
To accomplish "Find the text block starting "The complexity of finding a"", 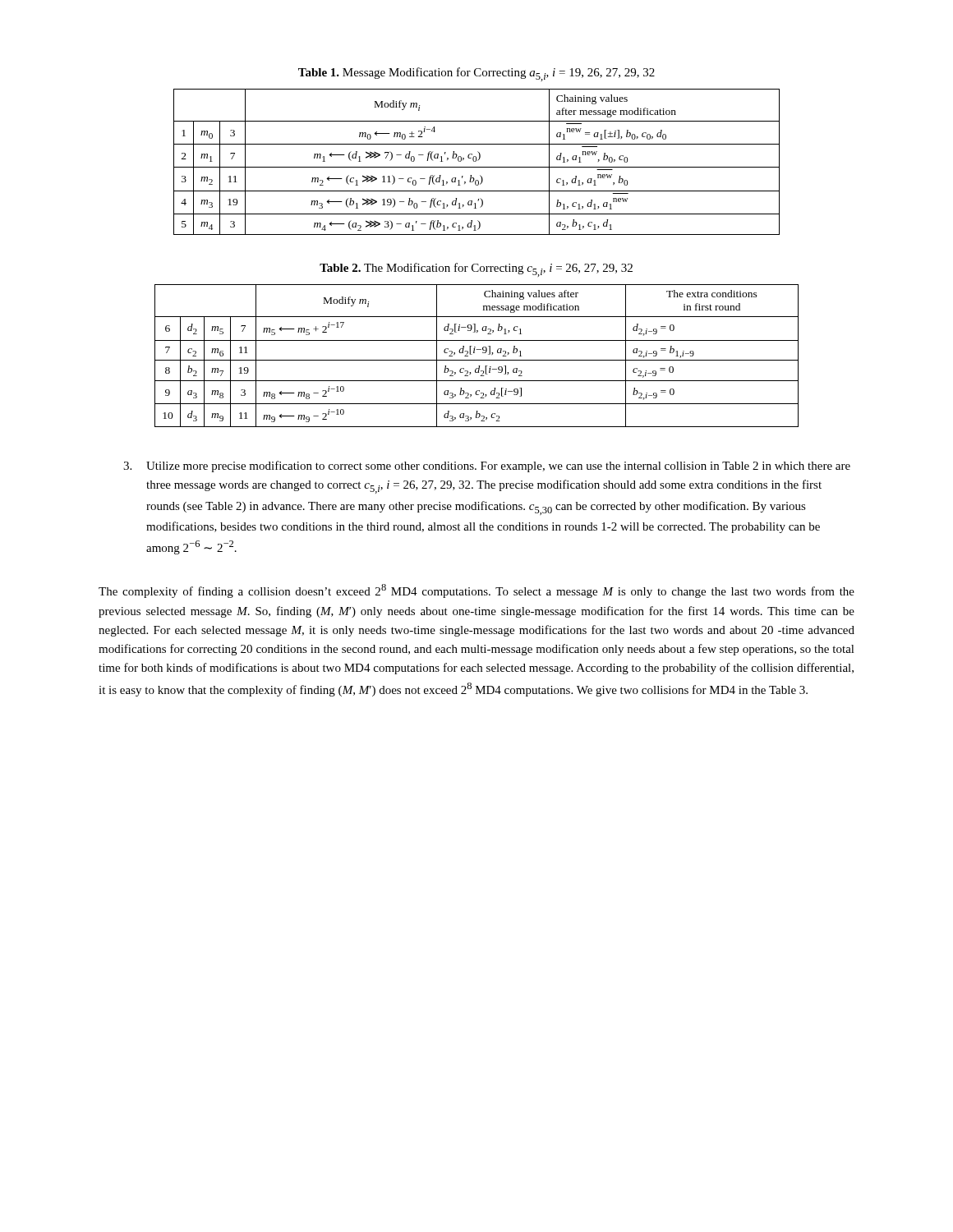I will point(476,639).
